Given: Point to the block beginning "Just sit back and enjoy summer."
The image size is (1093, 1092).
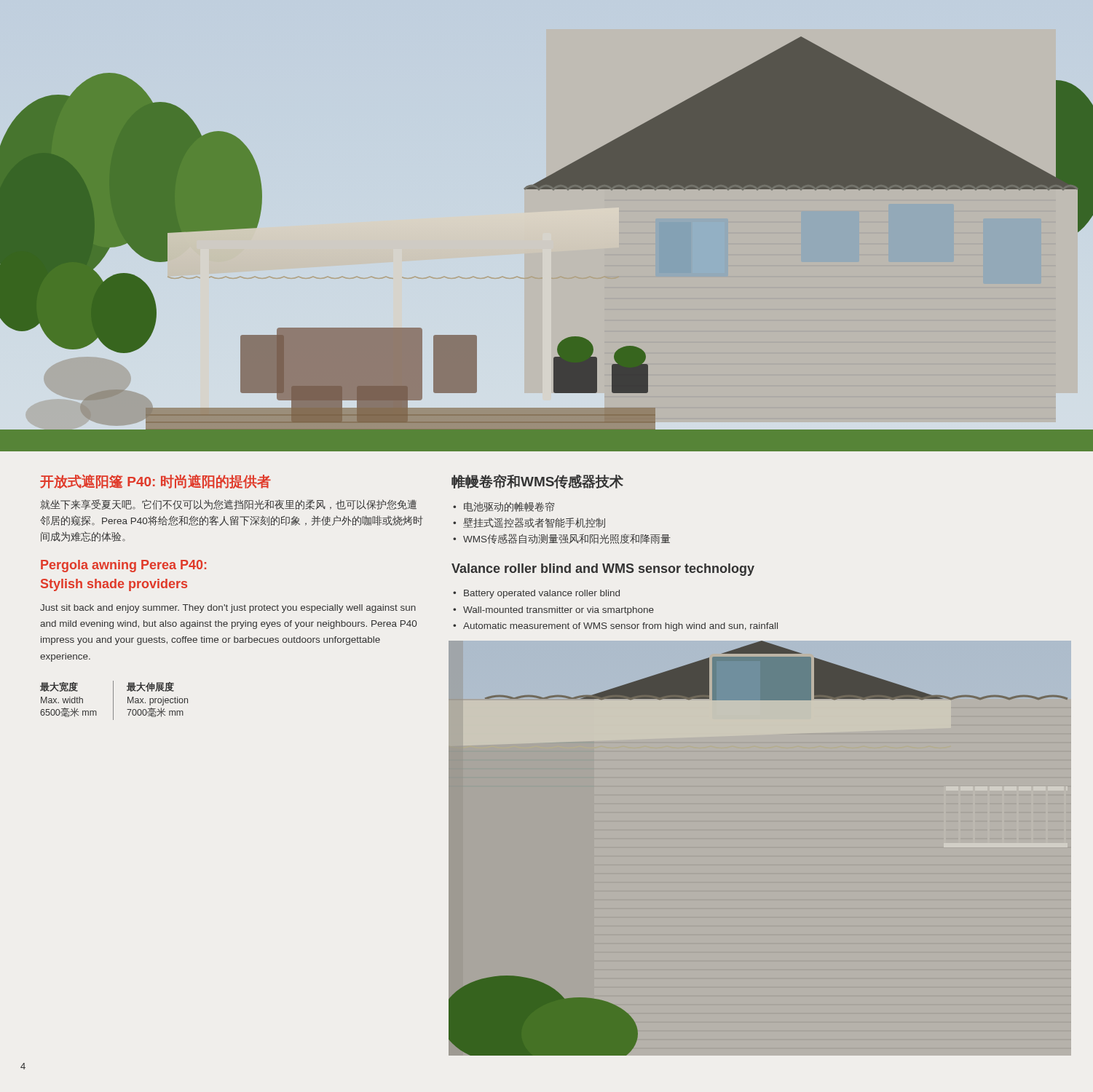Looking at the screenshot, I should pos(229,632).
